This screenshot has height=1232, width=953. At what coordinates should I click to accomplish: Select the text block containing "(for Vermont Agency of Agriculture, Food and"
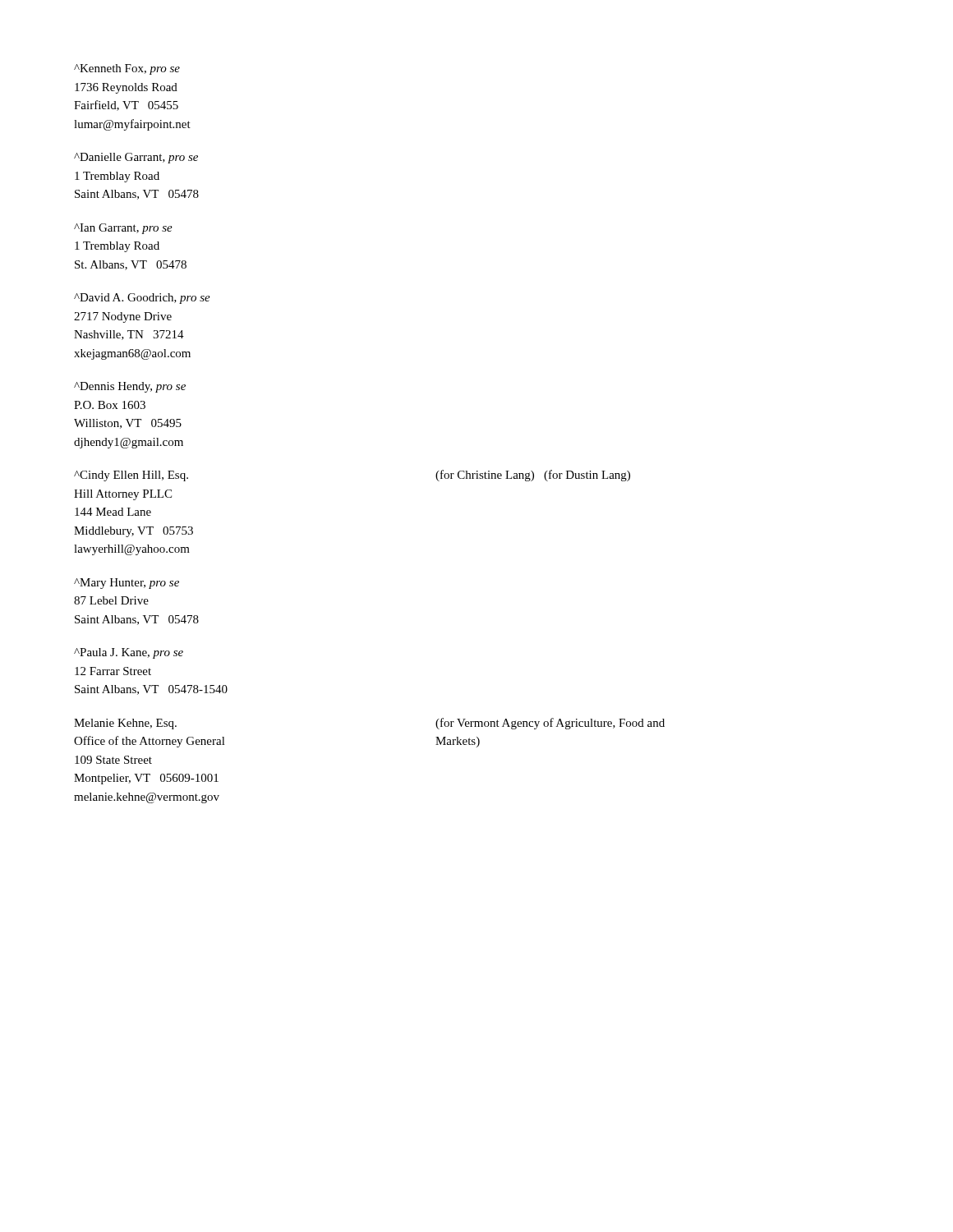click(550, 732)
